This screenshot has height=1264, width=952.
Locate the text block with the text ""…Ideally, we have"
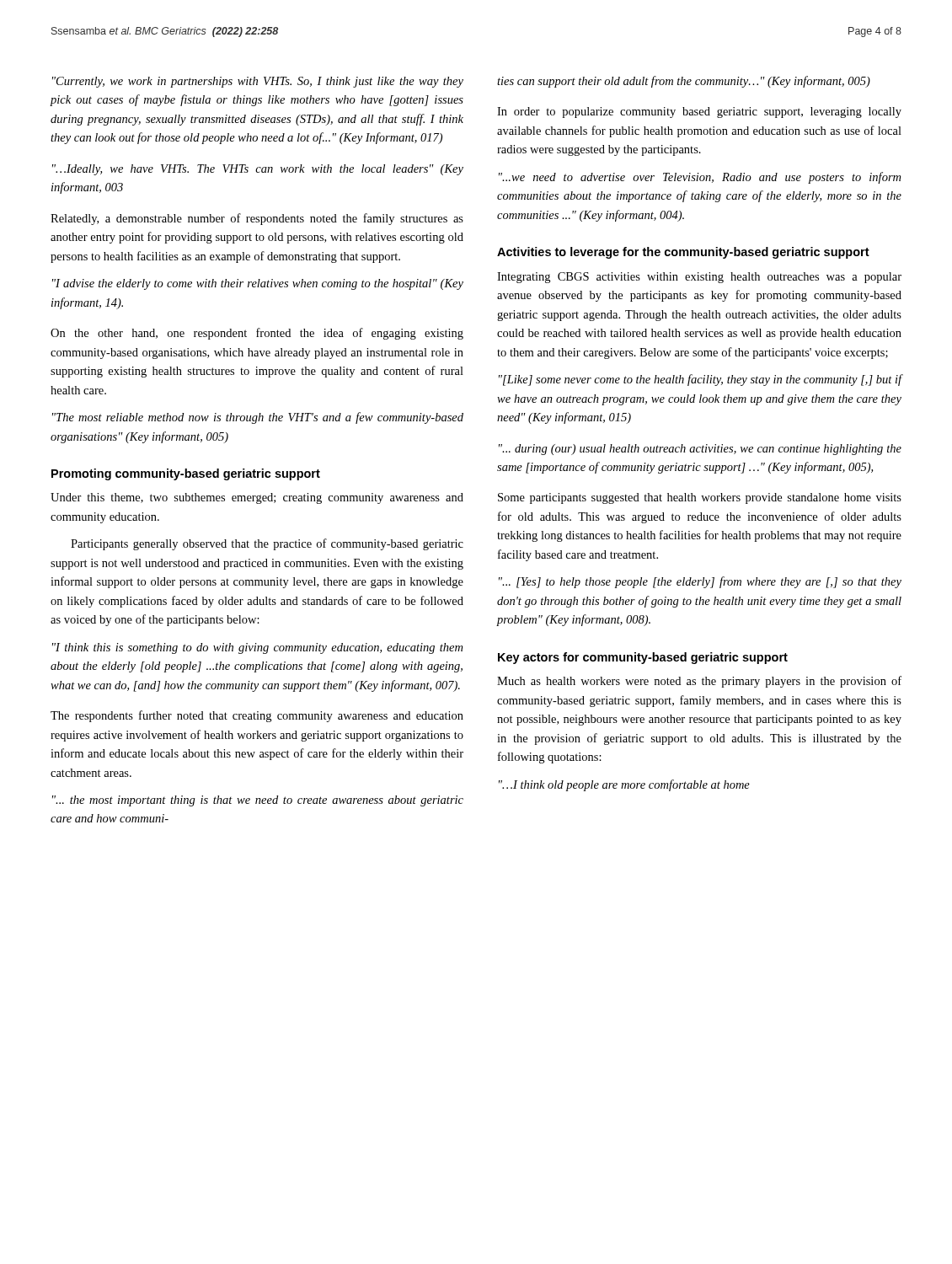click(x=257, y=178)
